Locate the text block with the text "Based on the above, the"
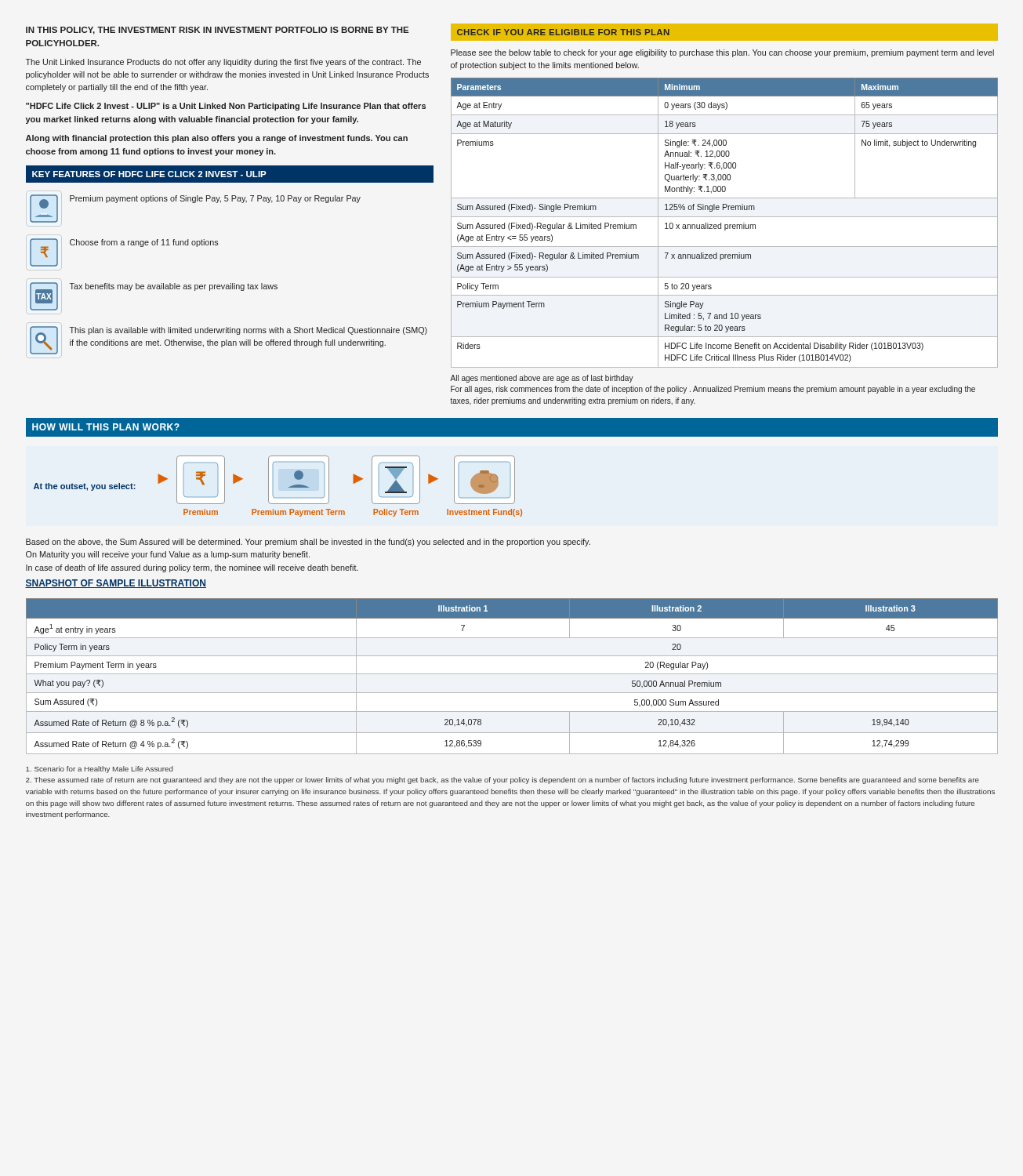The image size is (1023, 1176). (308, 555)
